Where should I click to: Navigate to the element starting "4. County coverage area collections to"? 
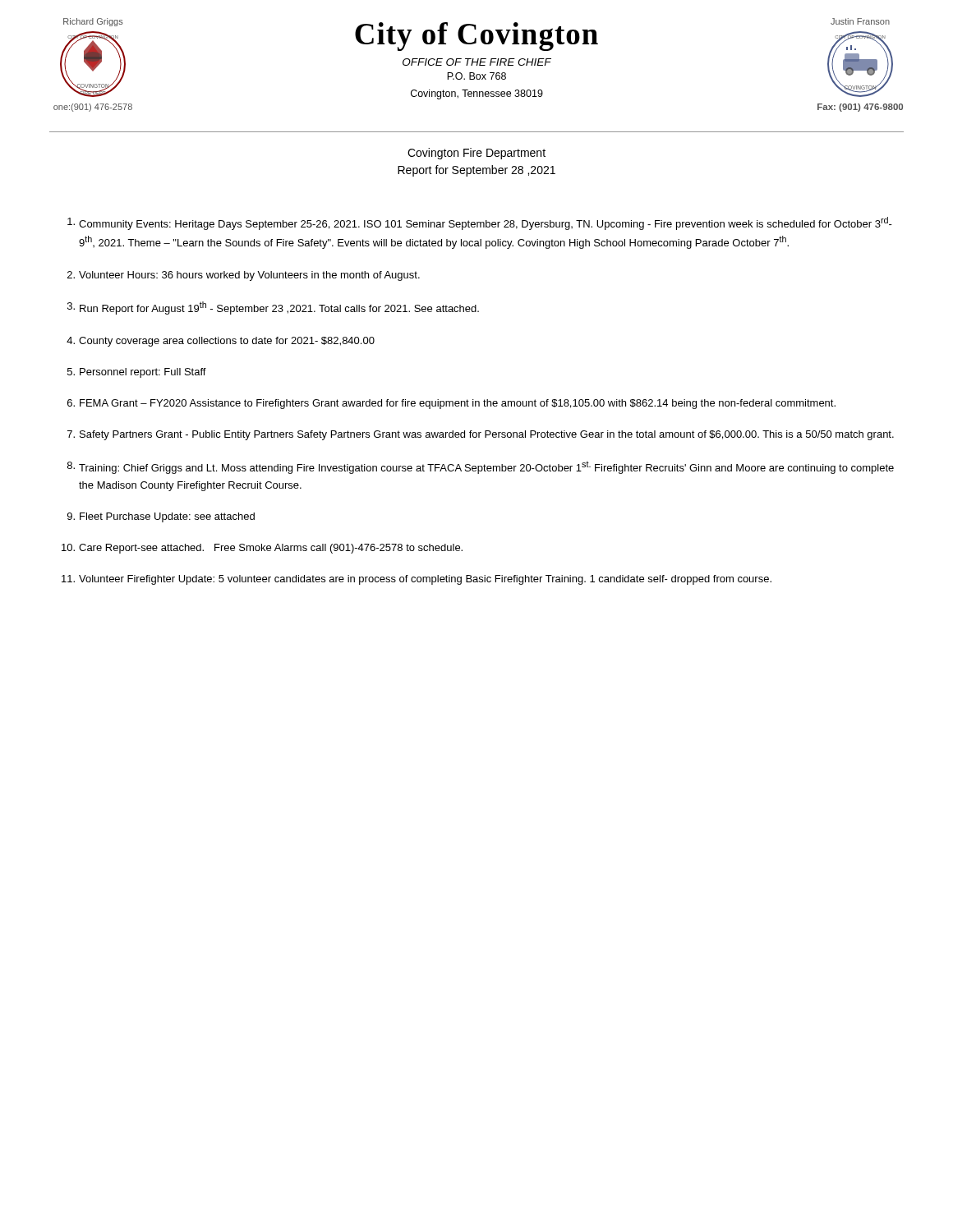221,342
